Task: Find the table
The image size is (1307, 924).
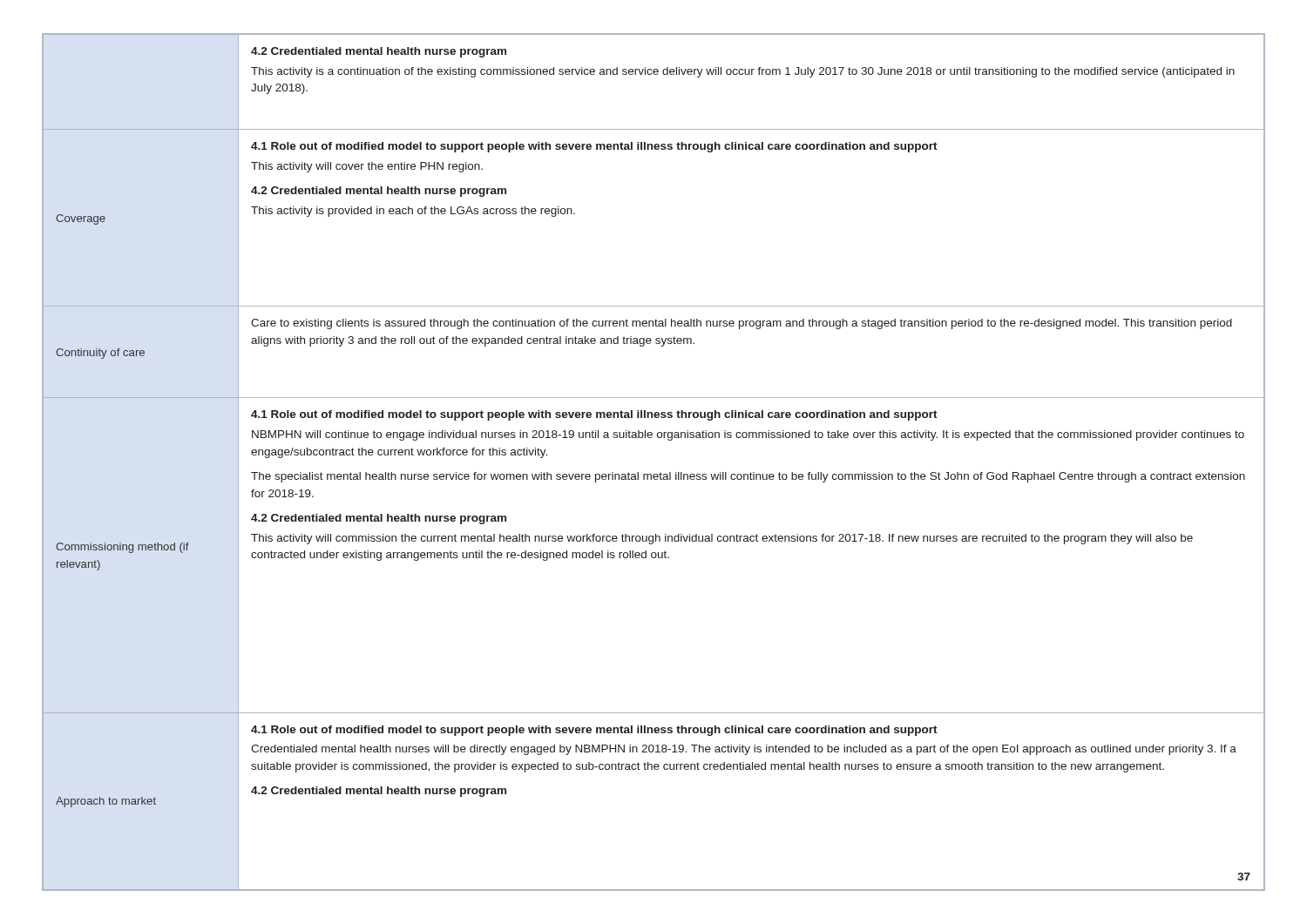Action: click(x=654, y=462)
